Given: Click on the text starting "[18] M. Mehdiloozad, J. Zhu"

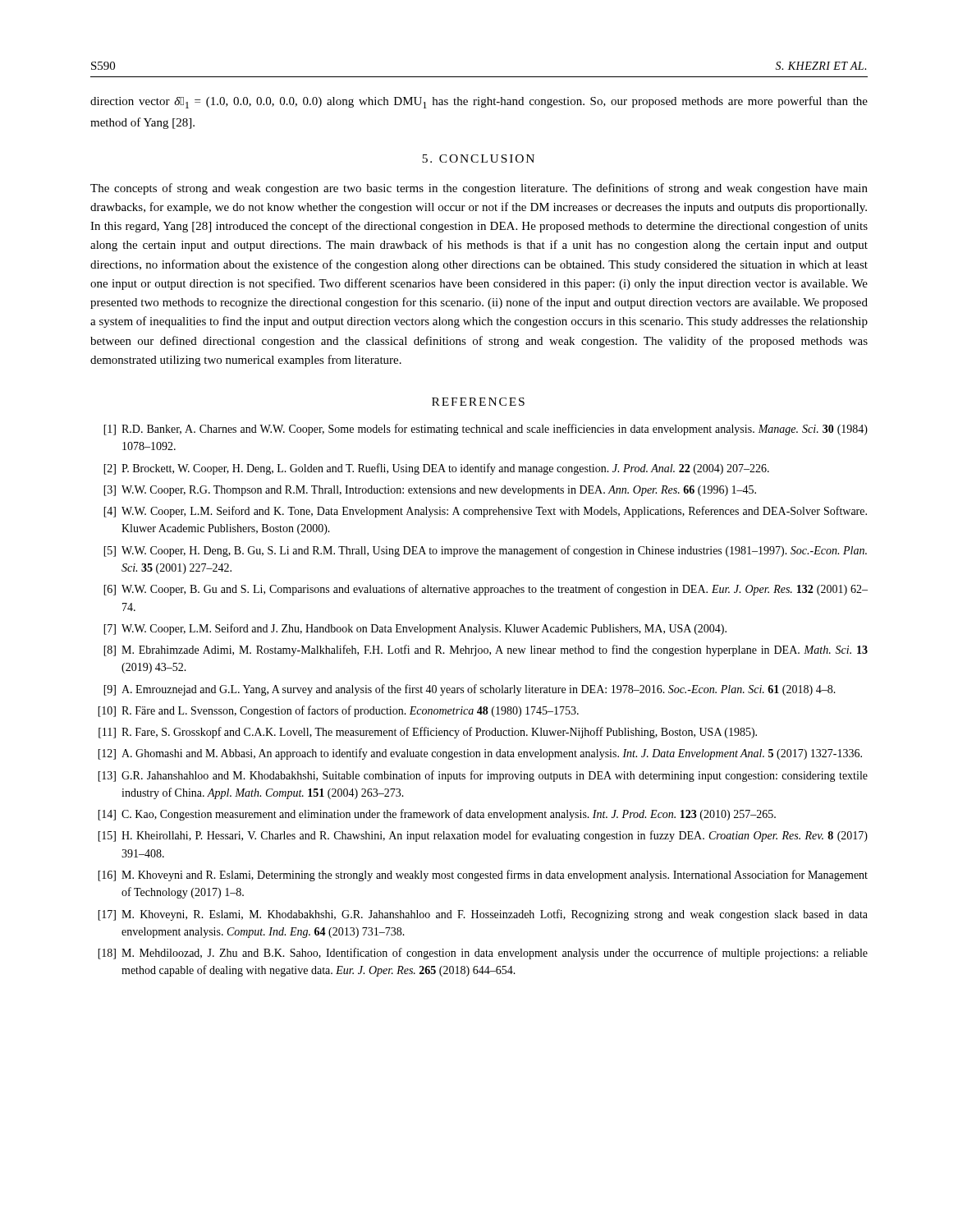Looking at the screenshot, I should pyautogui.click(x=479, y=962).
